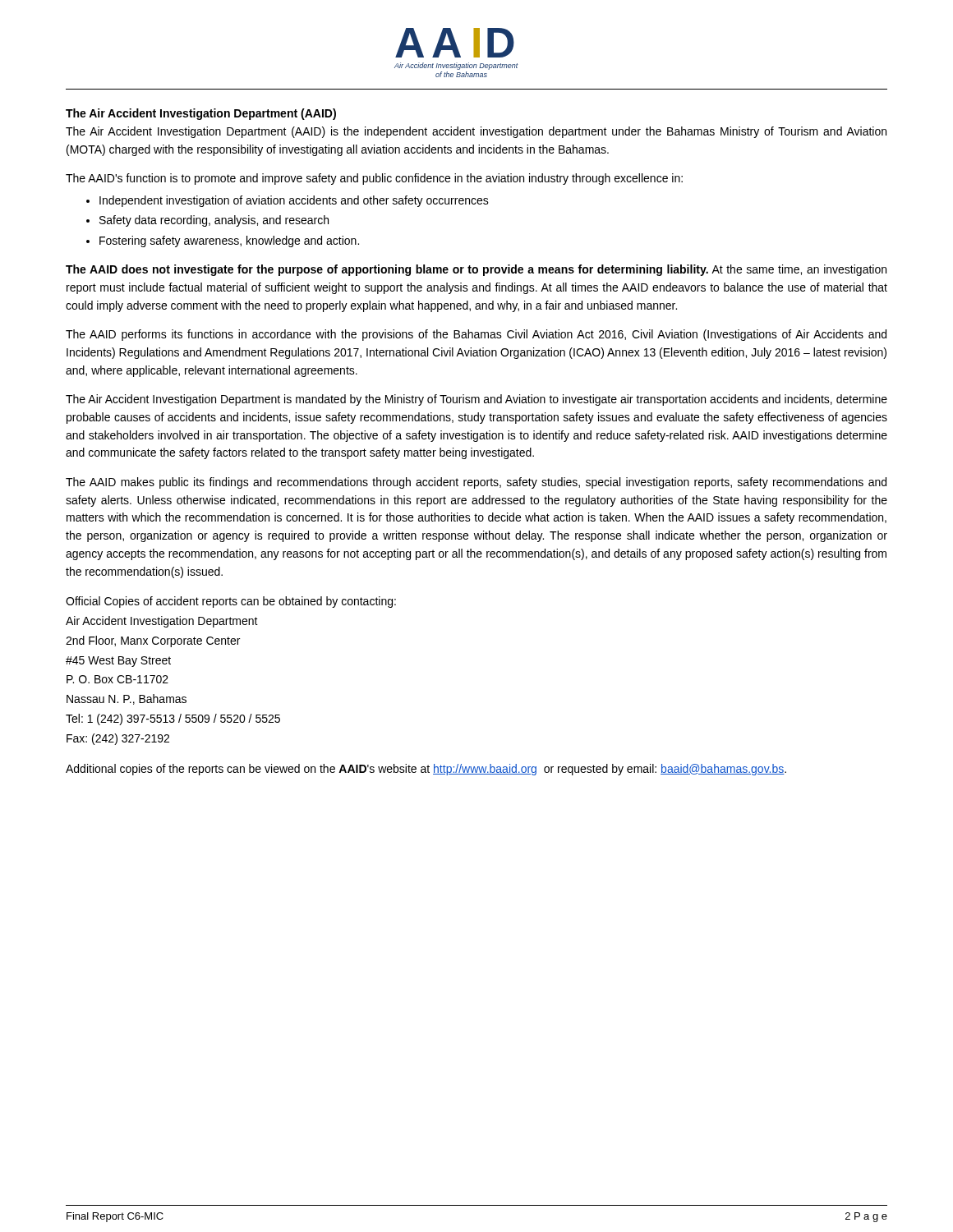
Task: Click the logo
Action: coord(476,48)
